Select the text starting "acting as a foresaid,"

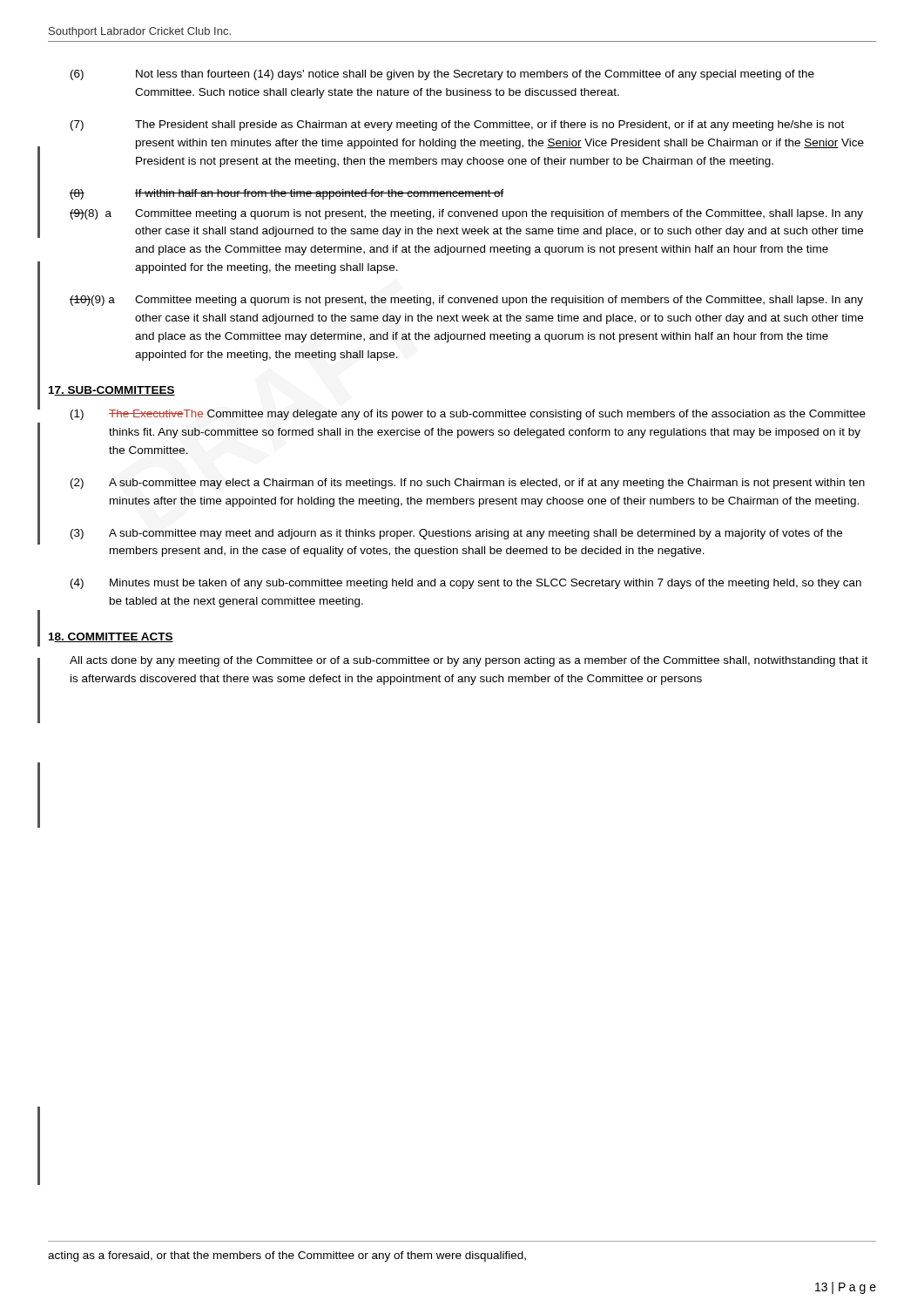[287, 1255]
